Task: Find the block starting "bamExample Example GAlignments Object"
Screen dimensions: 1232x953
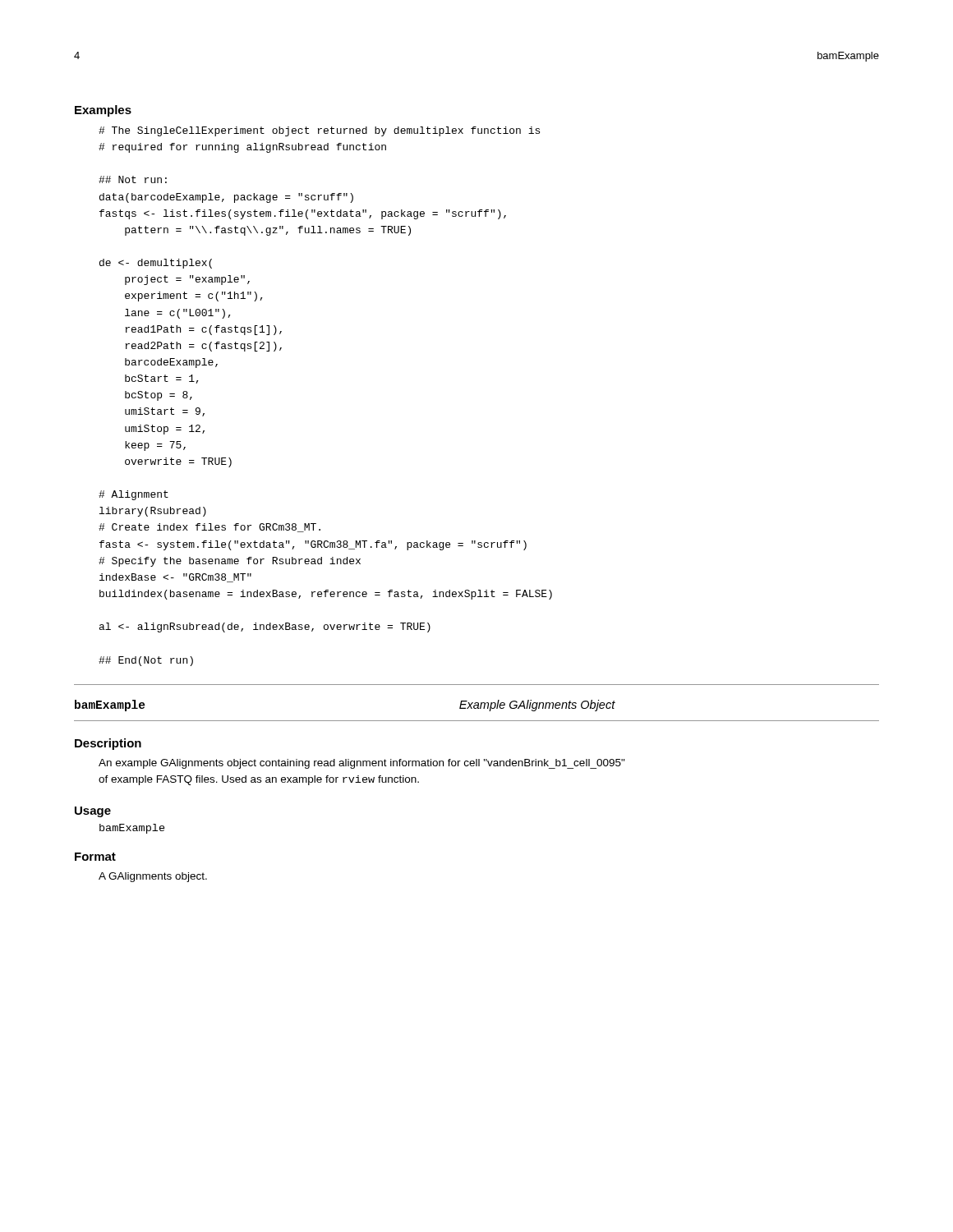Action: [476, 705]
